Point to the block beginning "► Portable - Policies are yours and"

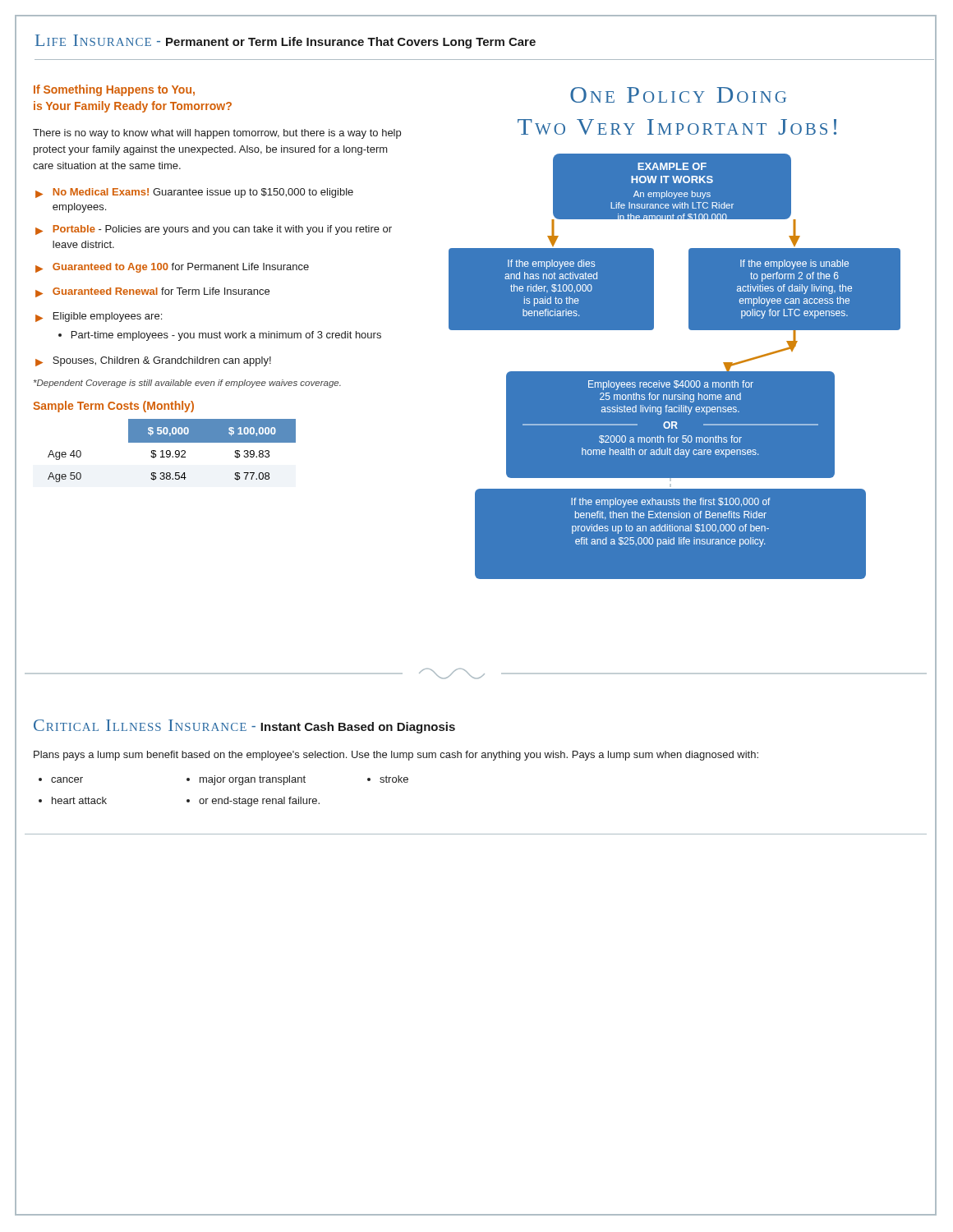222,237
